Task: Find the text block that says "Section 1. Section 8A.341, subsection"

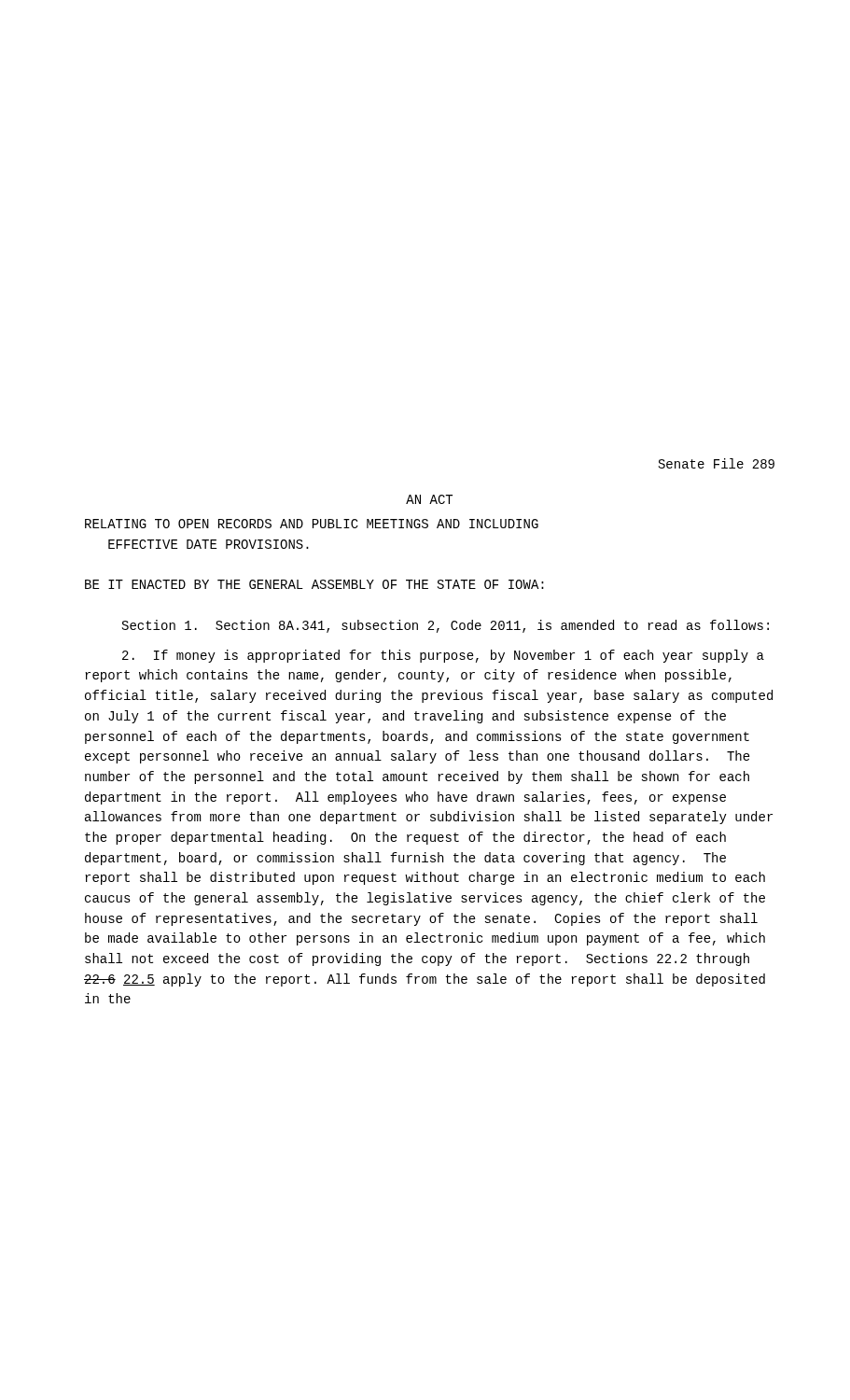Action: click(447, 626)
